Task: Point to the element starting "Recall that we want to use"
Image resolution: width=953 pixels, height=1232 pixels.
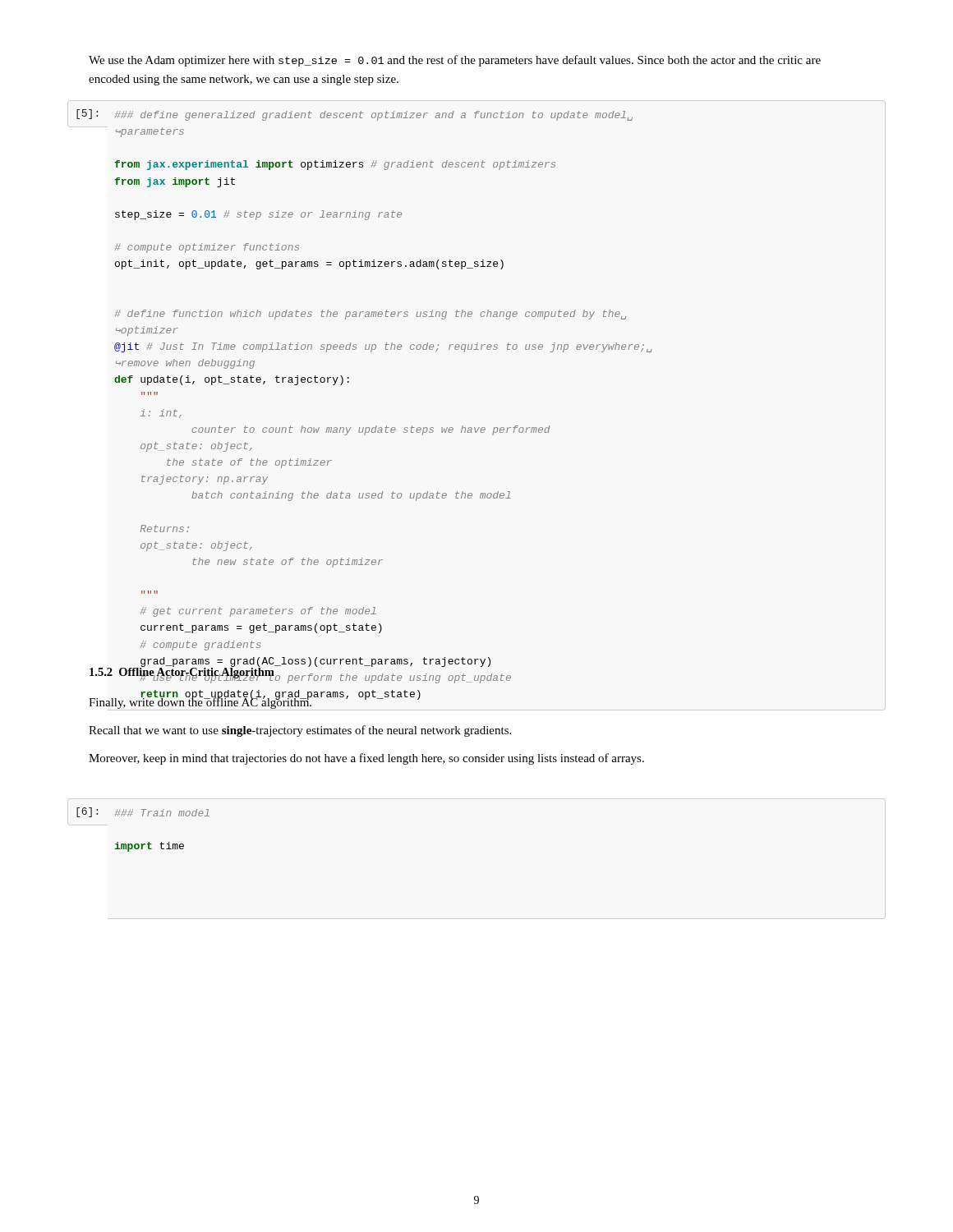Action: point(300,730)
